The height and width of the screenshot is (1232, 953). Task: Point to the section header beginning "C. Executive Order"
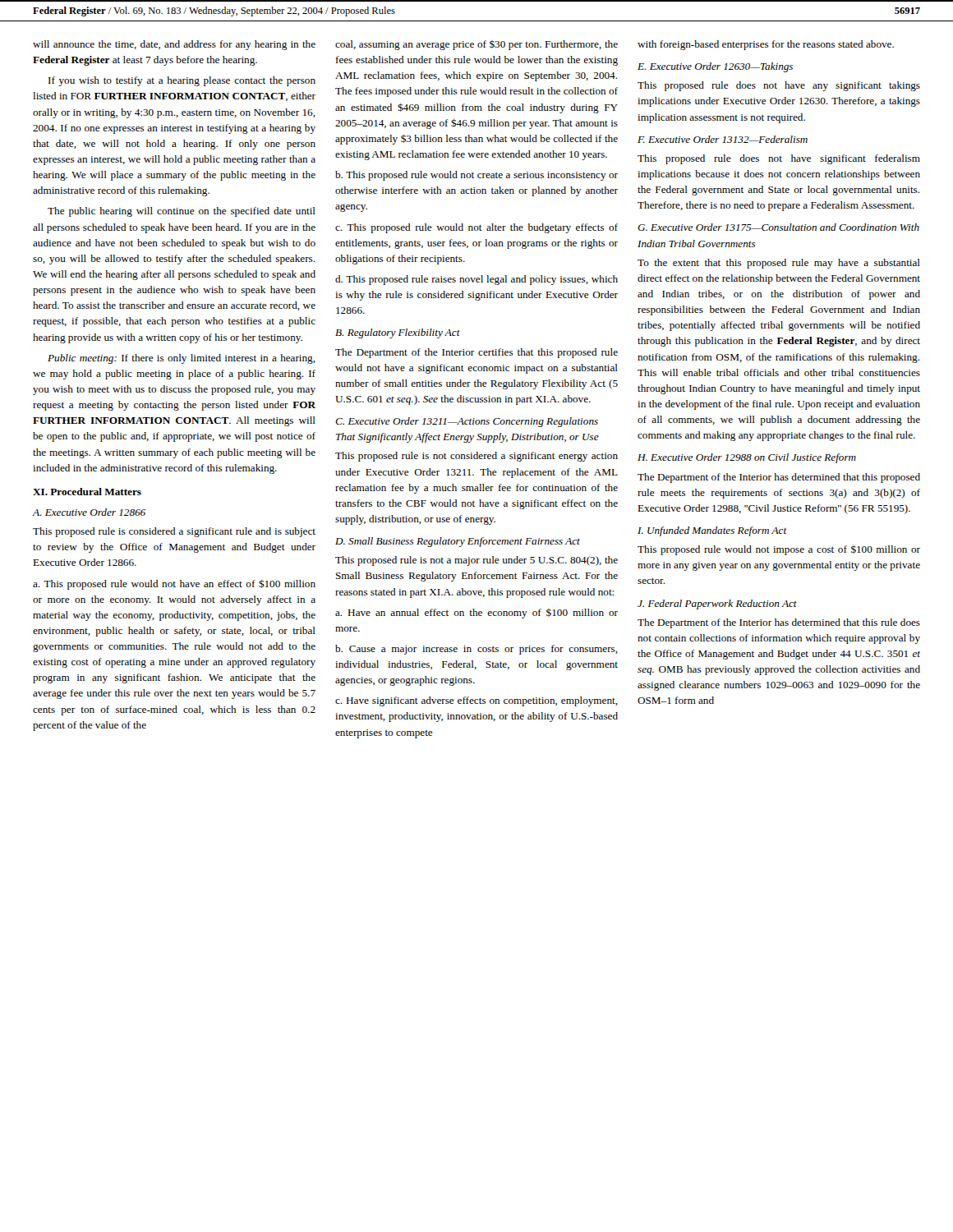(x=467, y=429)
